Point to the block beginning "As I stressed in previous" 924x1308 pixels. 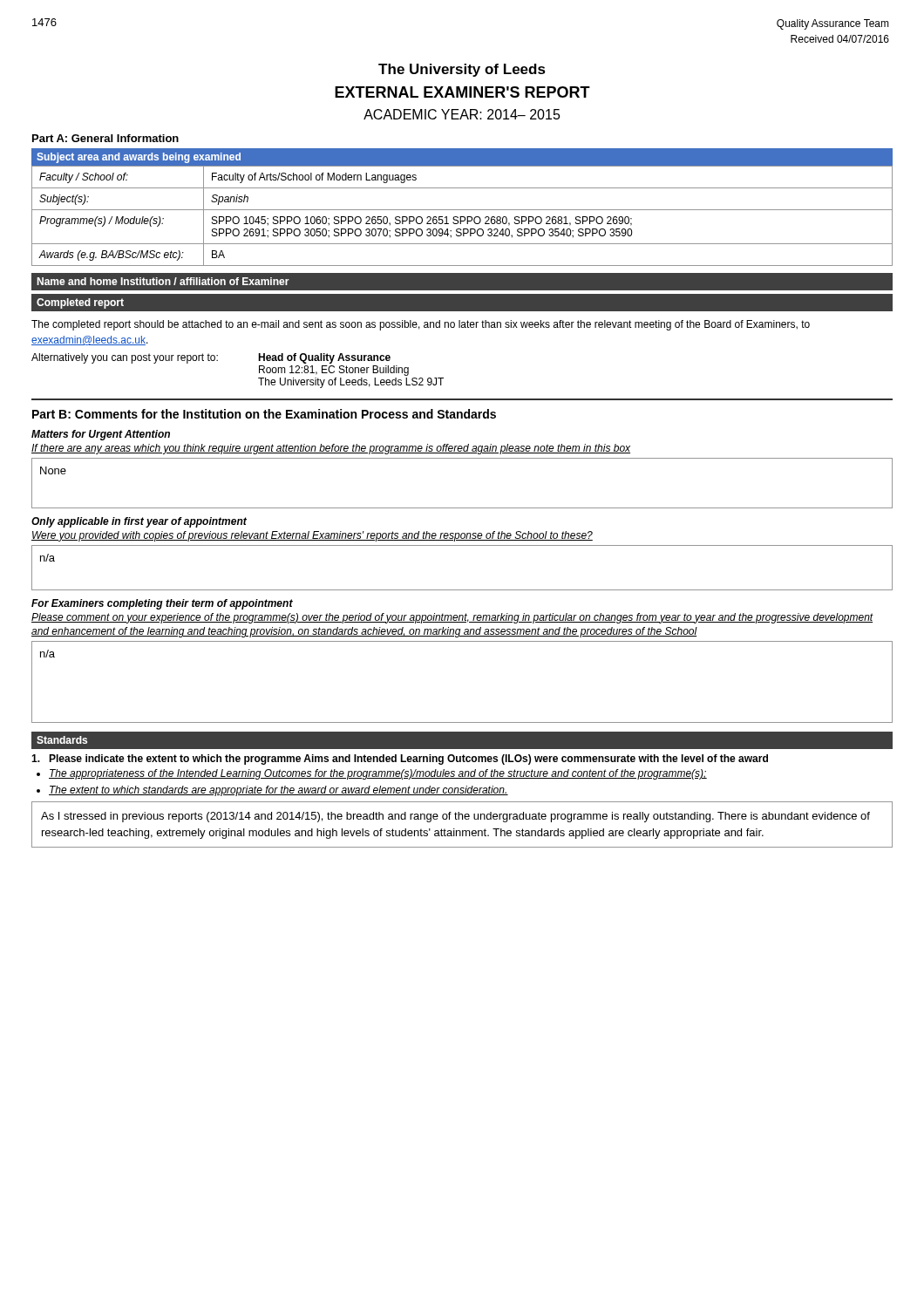[x=455, y=824]
